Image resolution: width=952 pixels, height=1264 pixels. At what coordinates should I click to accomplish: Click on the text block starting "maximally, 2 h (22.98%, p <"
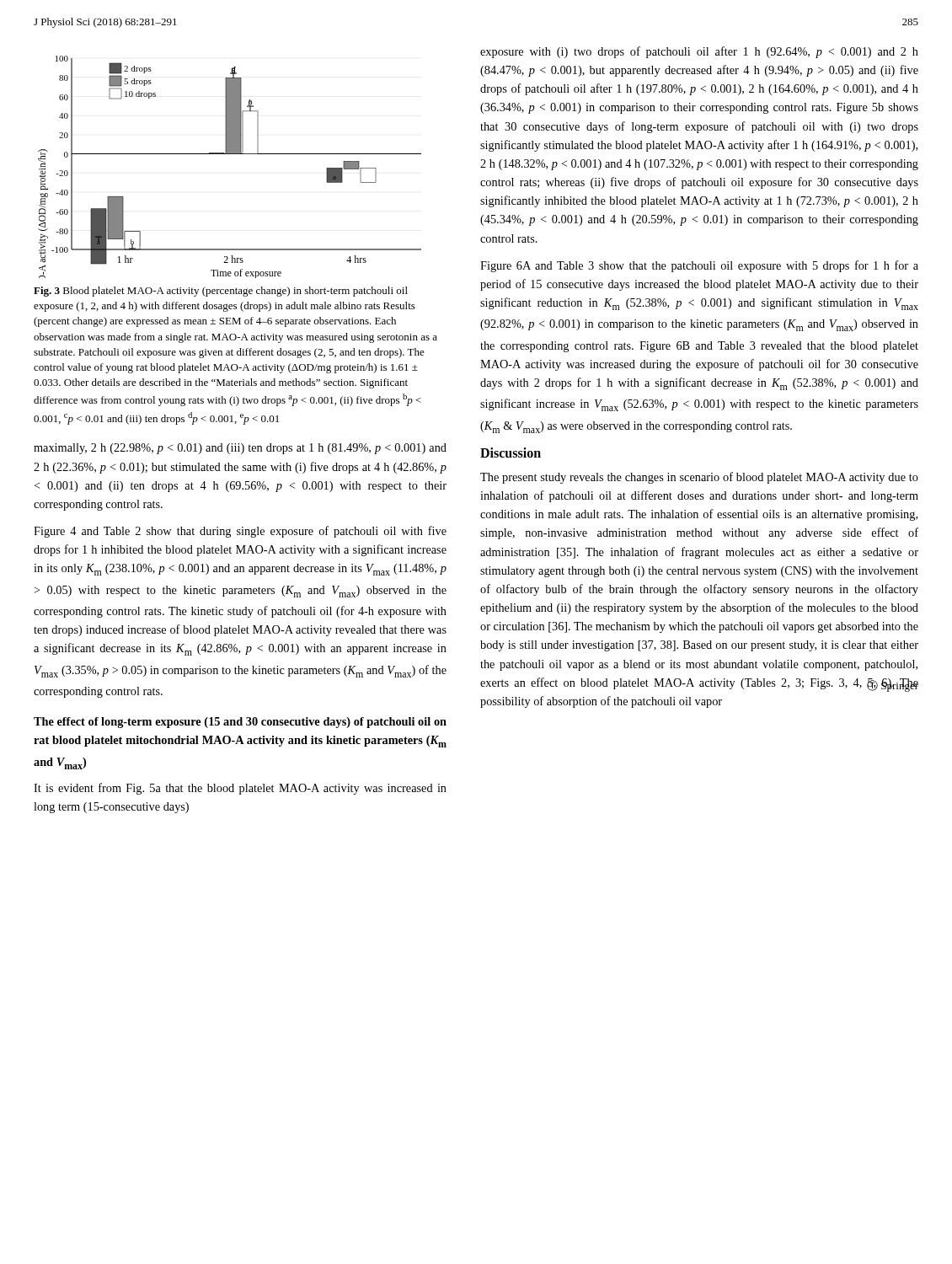coord(240,476)
